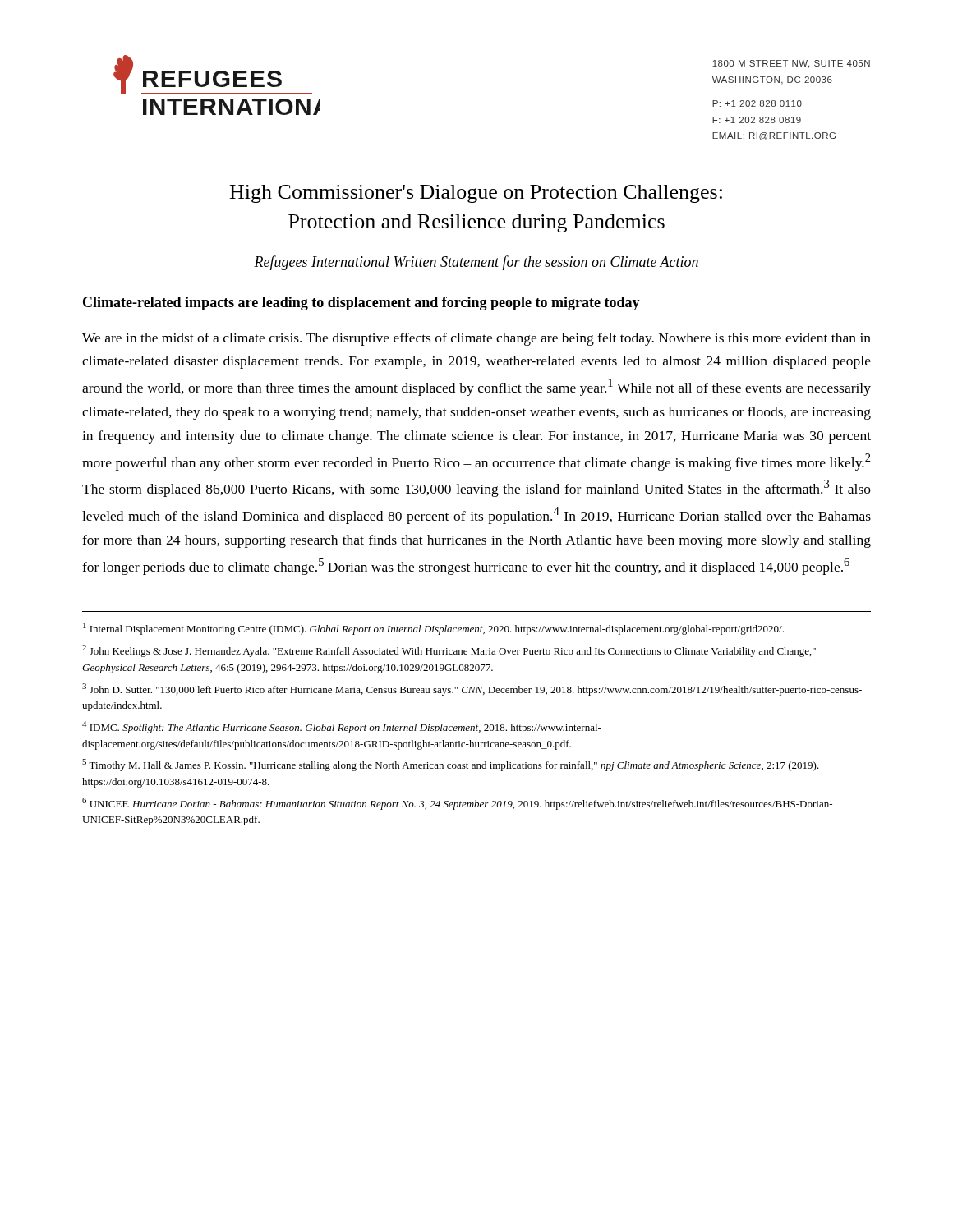Click the passage that begins "1800 M STREET NW,"
Image resolution: width=953 pixels, height=1232 pixels.
pyautogui.click(x=791, y=100)
